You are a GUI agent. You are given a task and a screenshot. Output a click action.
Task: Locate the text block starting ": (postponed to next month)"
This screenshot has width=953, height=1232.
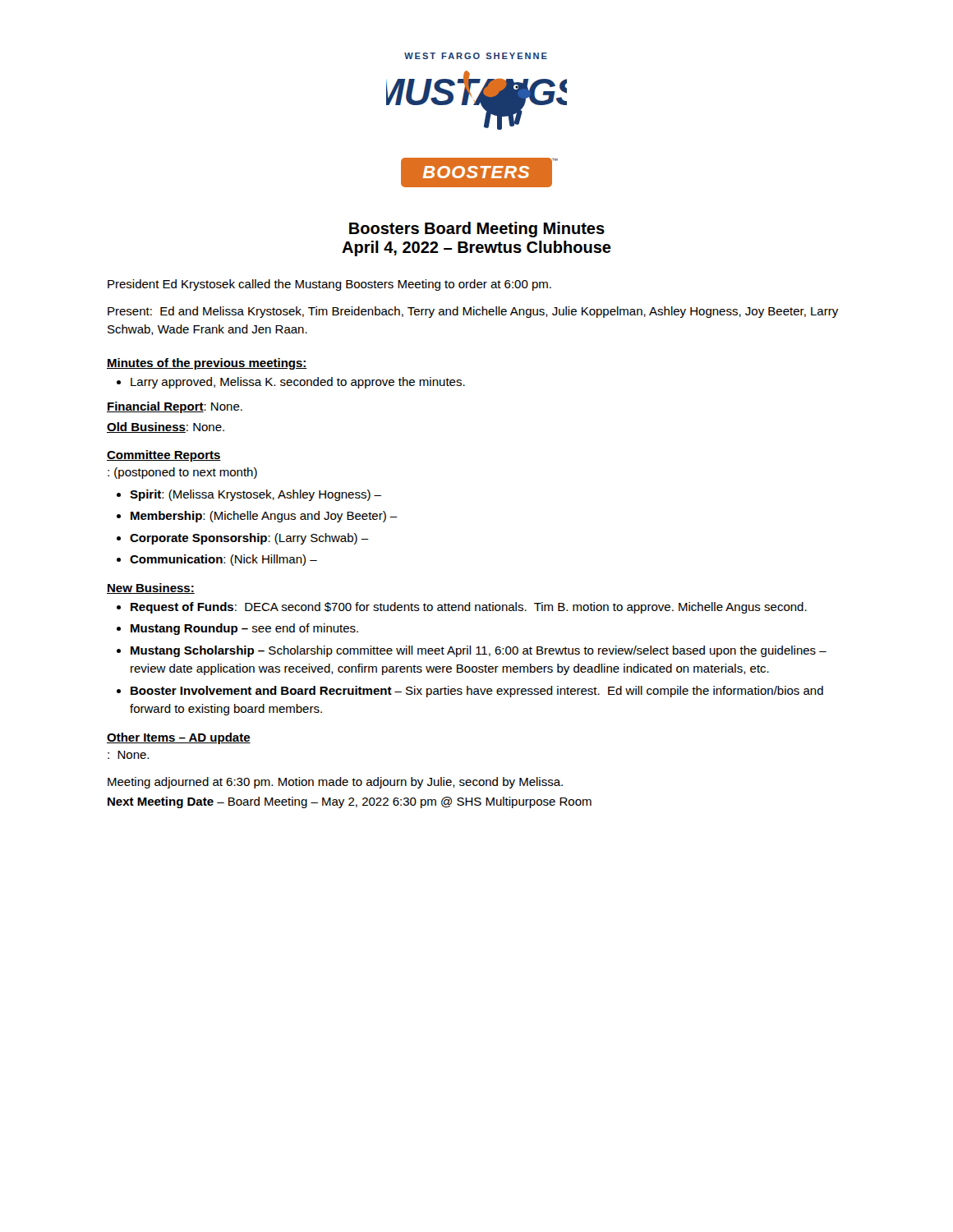click(182, 472)
